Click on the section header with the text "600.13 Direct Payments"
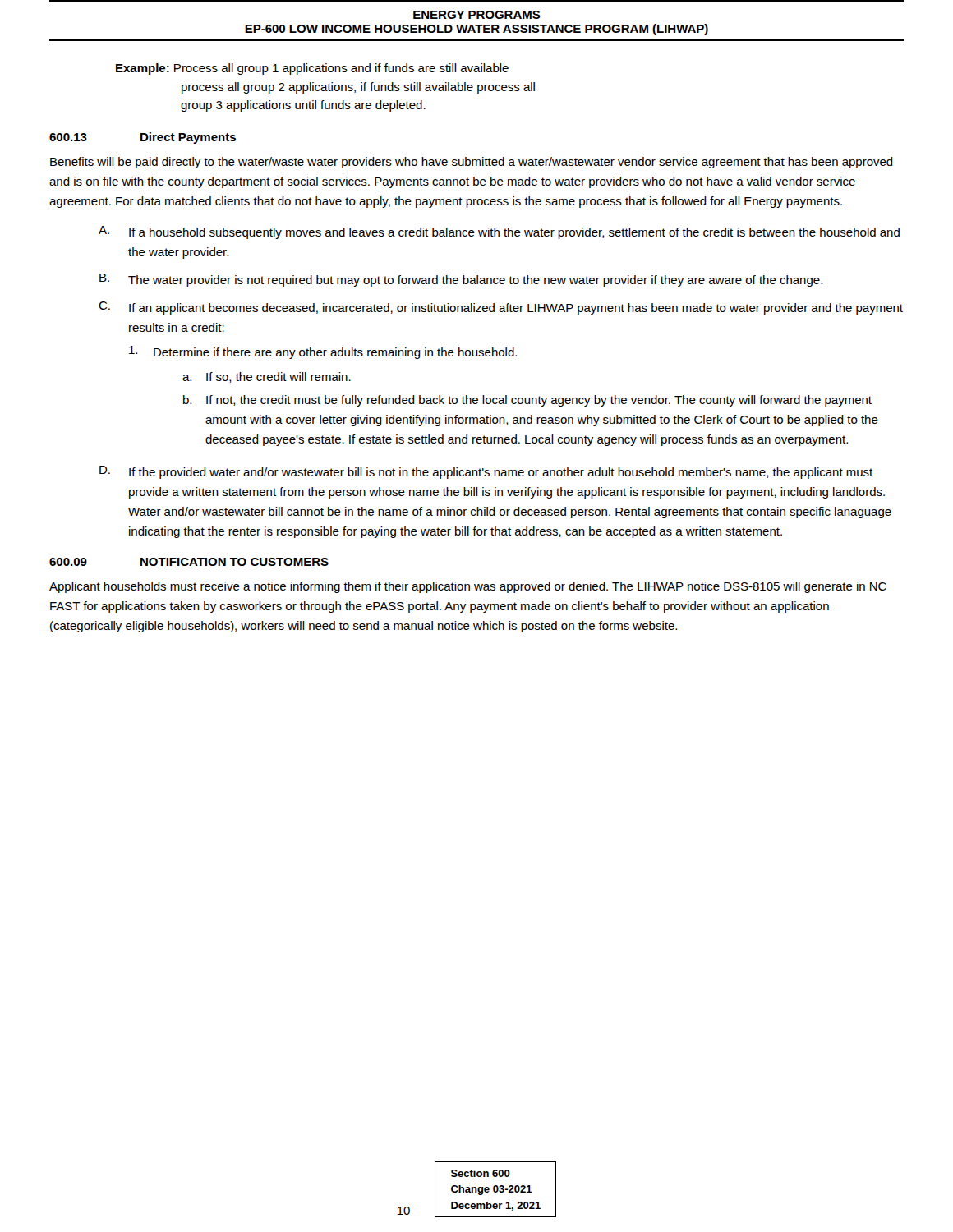This screenshot has width=953, height=1232. pos(143,136)
